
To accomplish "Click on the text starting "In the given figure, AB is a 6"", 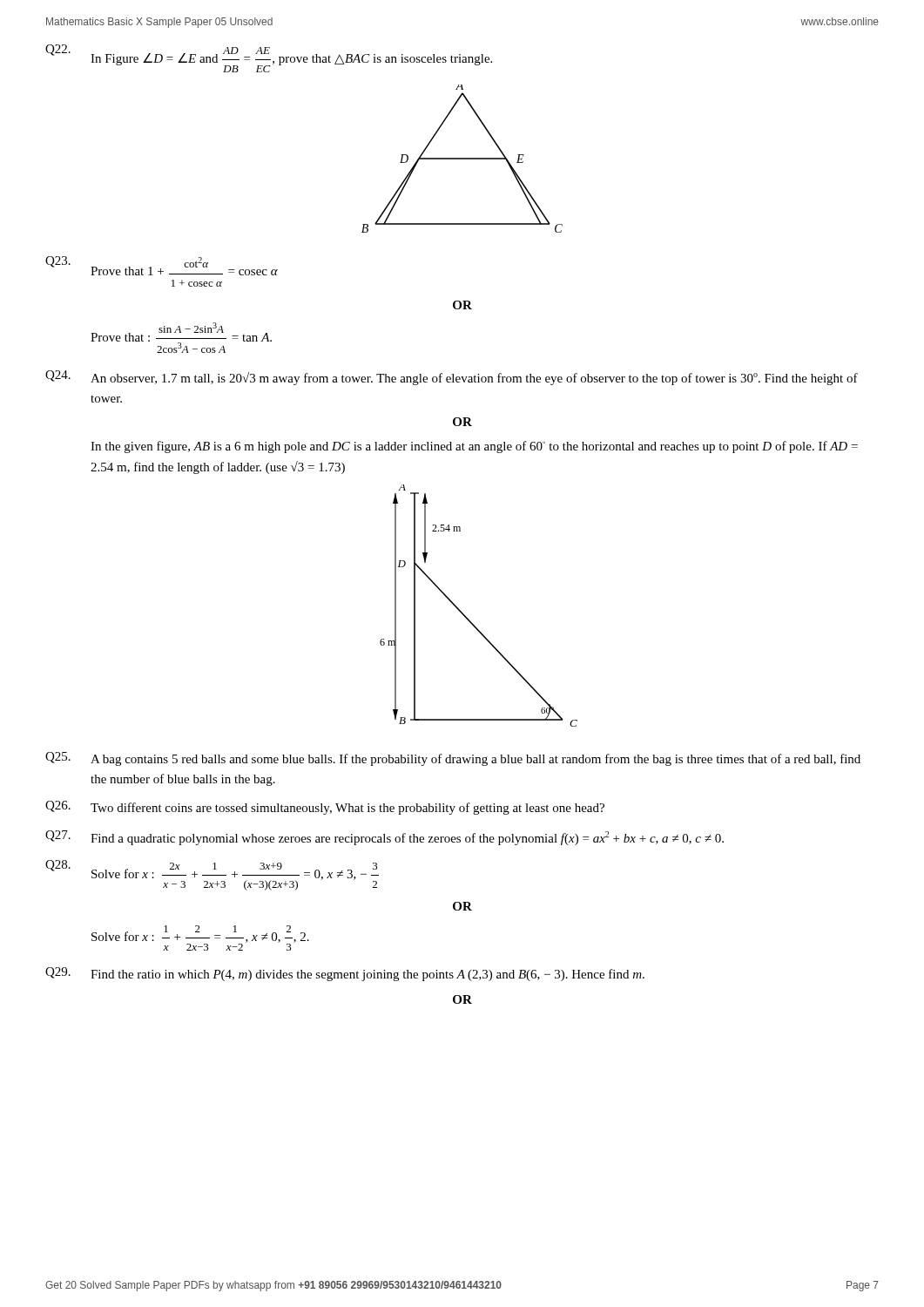I will coord(474,456).
